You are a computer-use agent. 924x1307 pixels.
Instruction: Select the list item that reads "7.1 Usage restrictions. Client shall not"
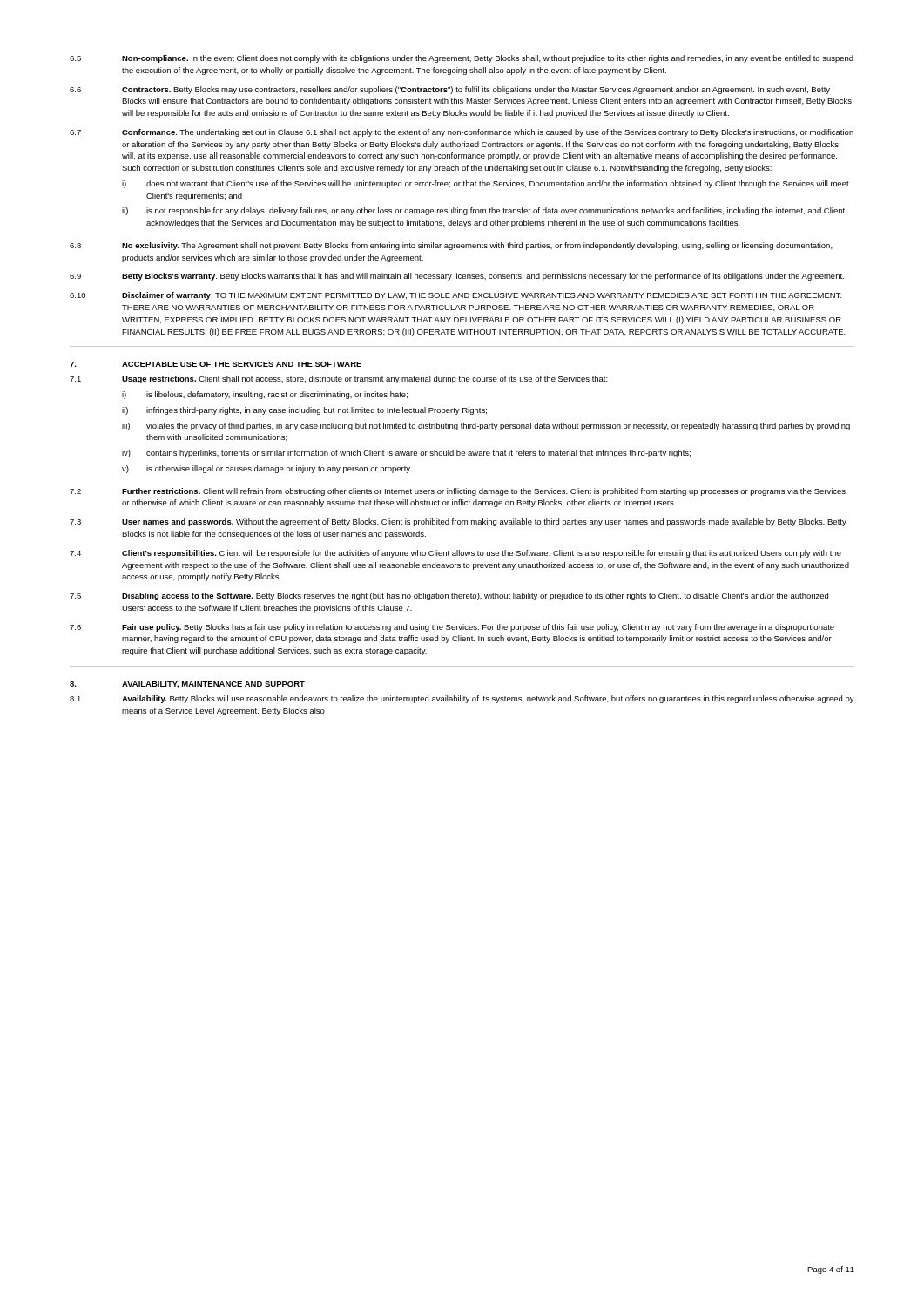pyautogui.click(x=462, y=426)
